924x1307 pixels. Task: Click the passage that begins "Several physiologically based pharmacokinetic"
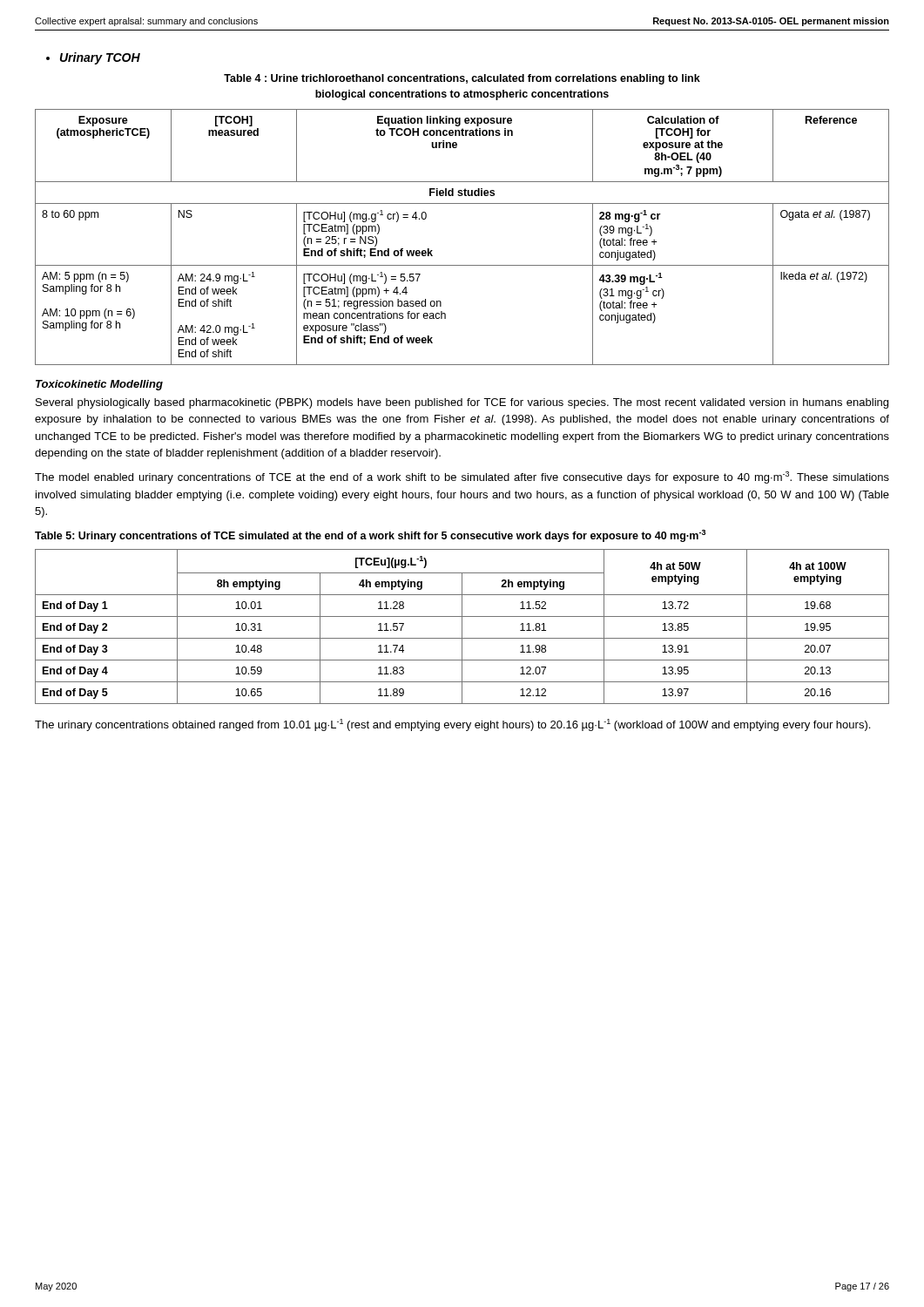click(462, 427)
